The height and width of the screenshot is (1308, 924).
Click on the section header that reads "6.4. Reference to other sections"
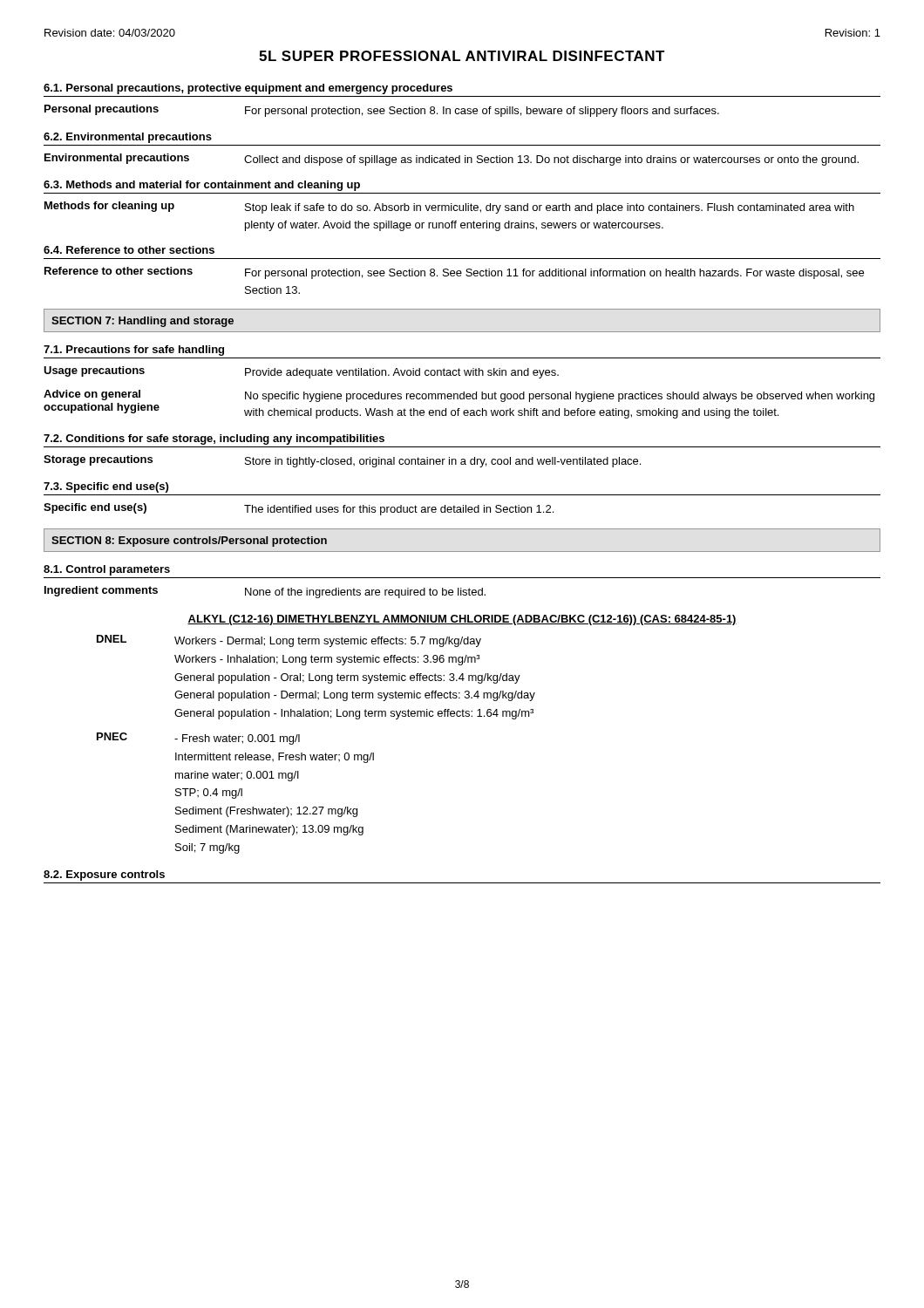pyautogui.click(x=129, y=250)
